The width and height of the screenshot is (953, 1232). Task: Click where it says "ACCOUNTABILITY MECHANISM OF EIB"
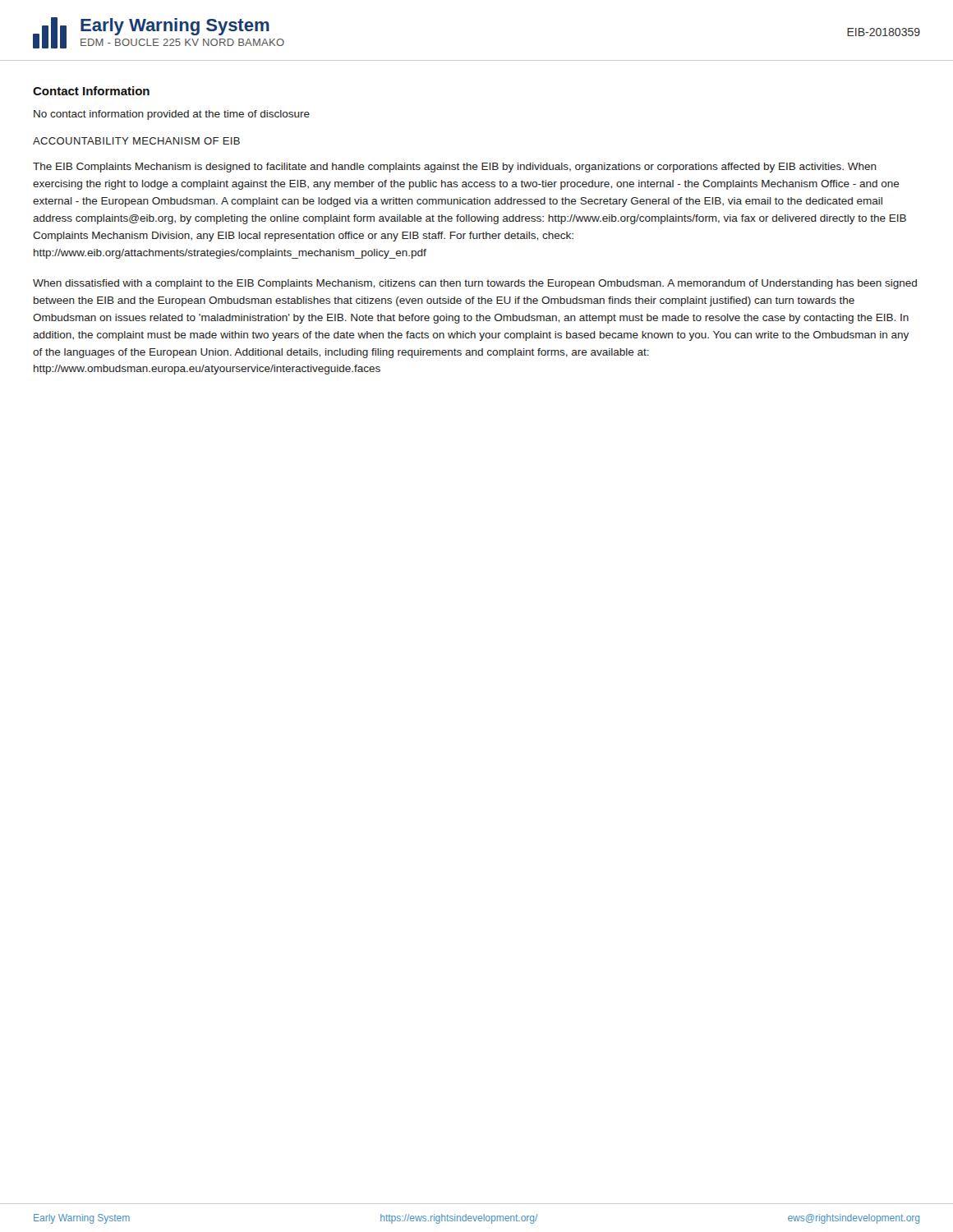tap(137, 141)
